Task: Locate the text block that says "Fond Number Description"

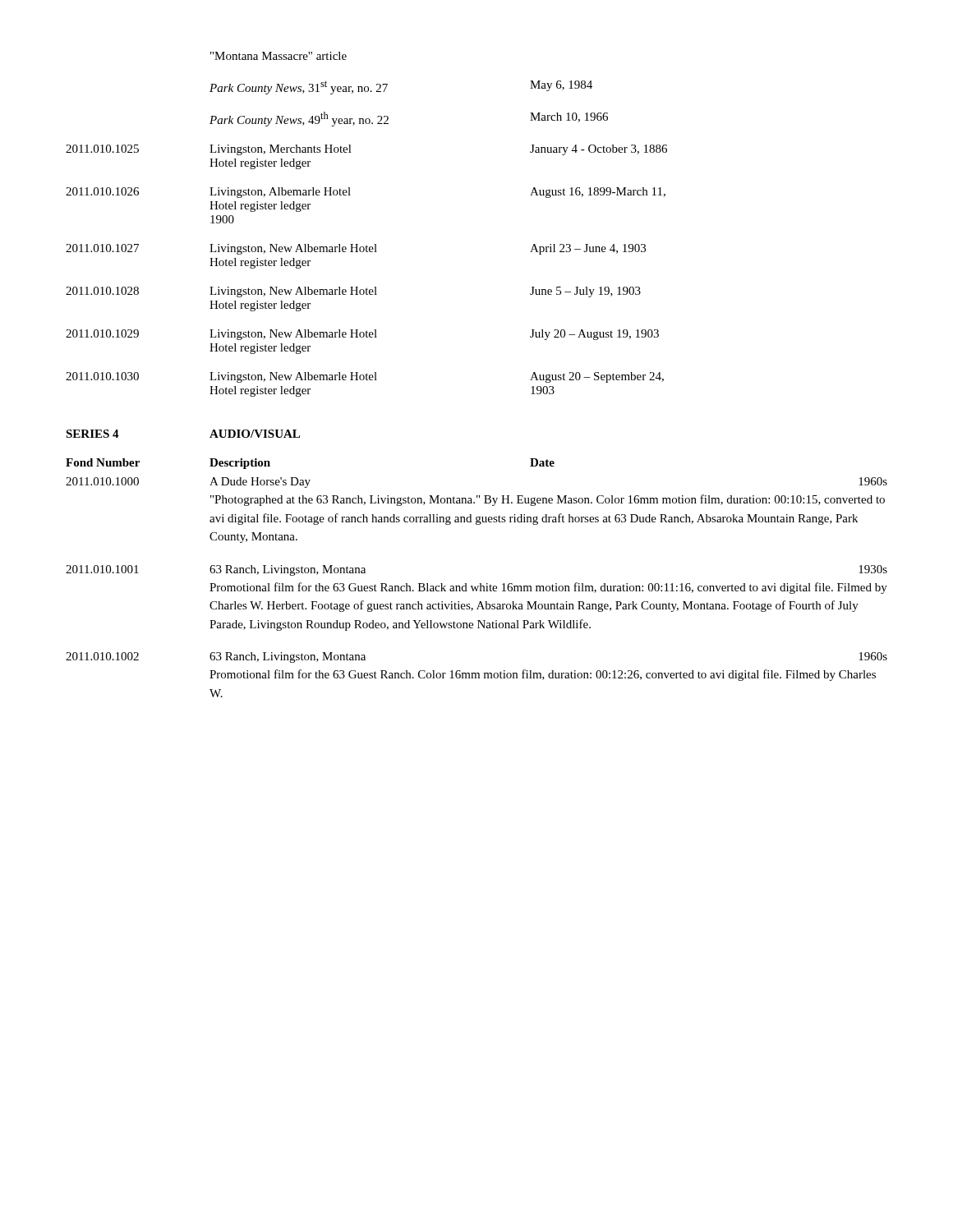Action: click(118, 464)
